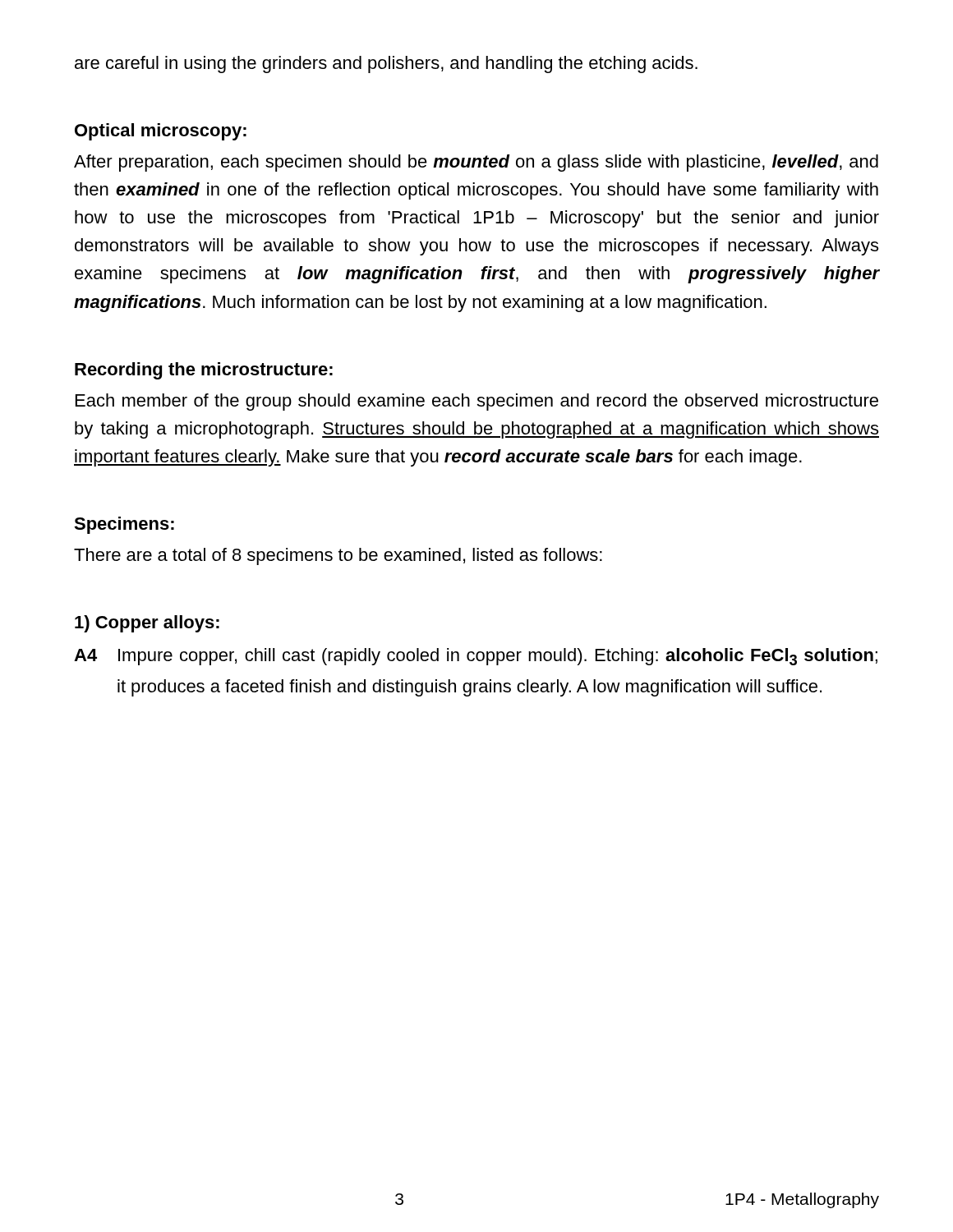Click on the text starting "After preparation, each specimen should be mounted"
953x1232 pixels.
476,231
